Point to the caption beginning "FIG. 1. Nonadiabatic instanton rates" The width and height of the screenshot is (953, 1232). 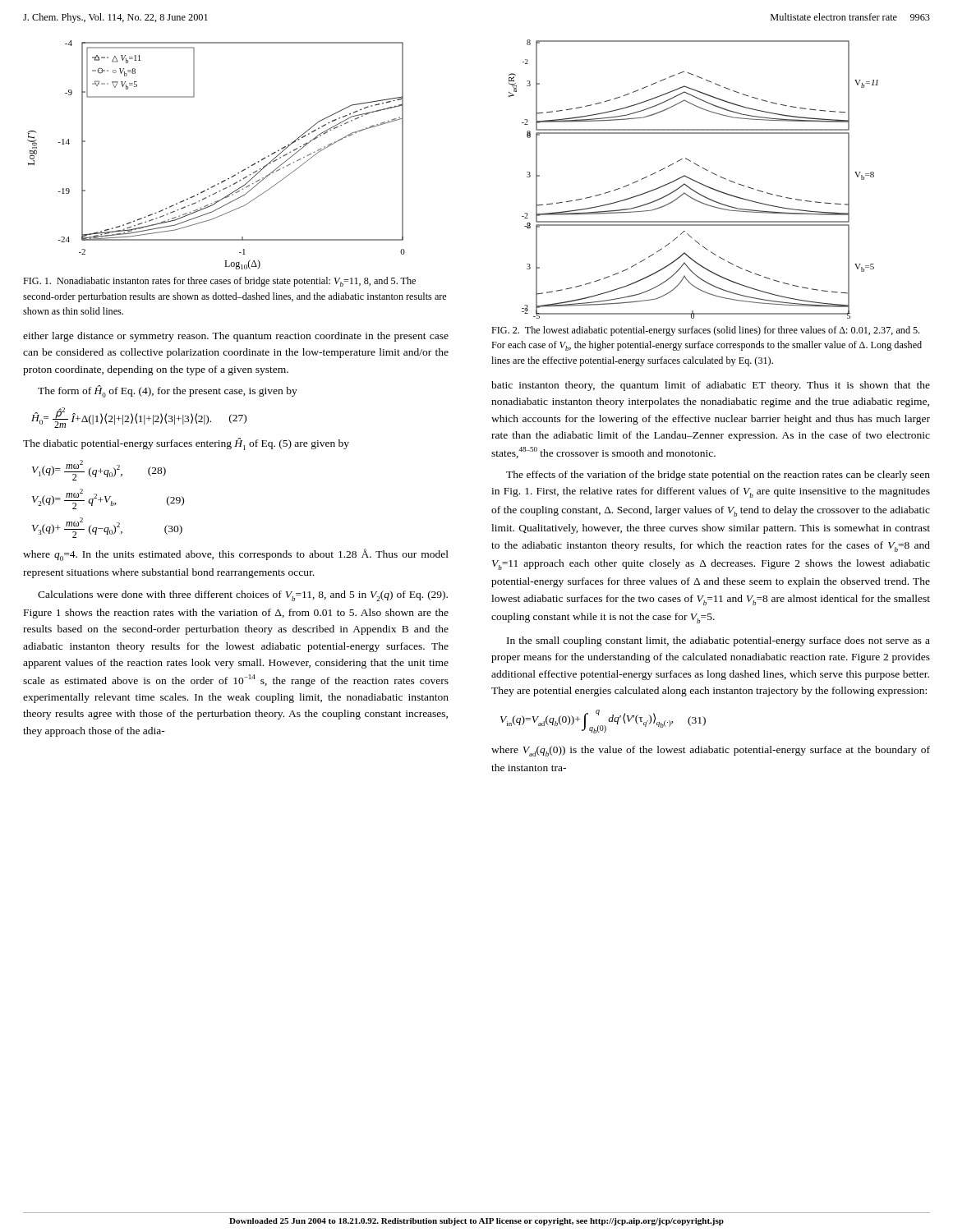tap(235, 296)
